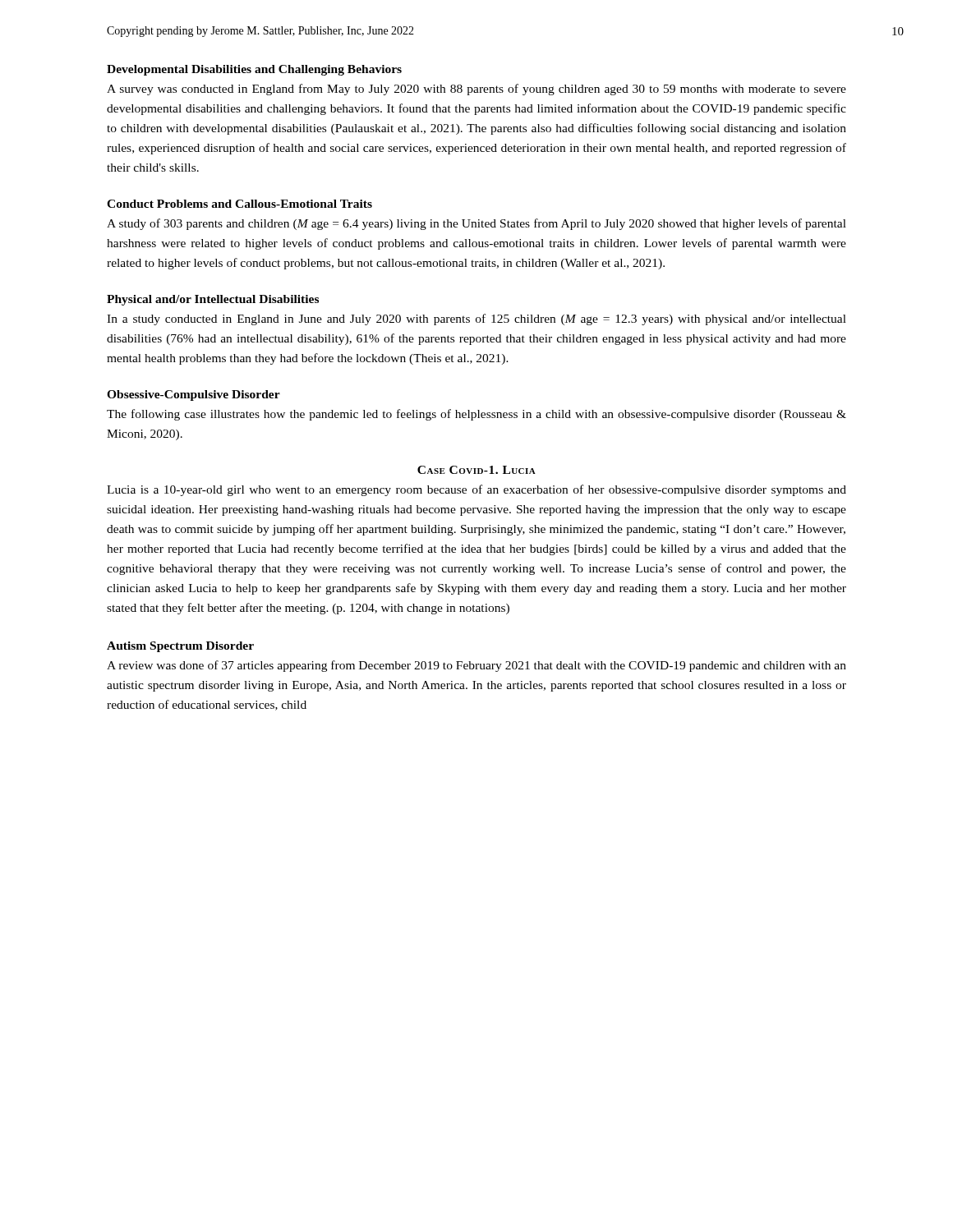953x1232 pixels.
Task: Click on the section header that says "Developmental Disabilities and"
Action: click(254, 70)
